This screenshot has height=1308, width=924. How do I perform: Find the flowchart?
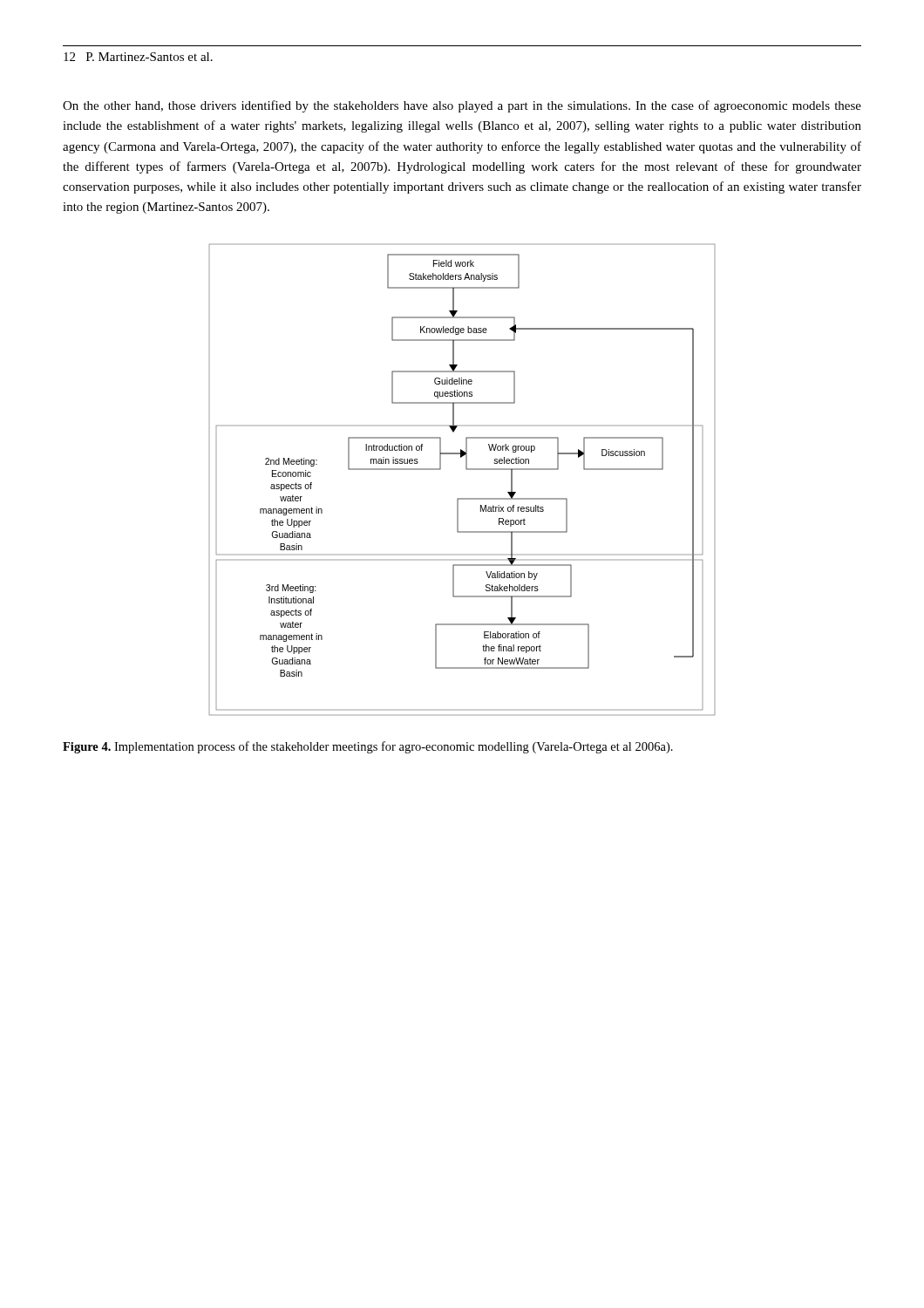point(462,482)
